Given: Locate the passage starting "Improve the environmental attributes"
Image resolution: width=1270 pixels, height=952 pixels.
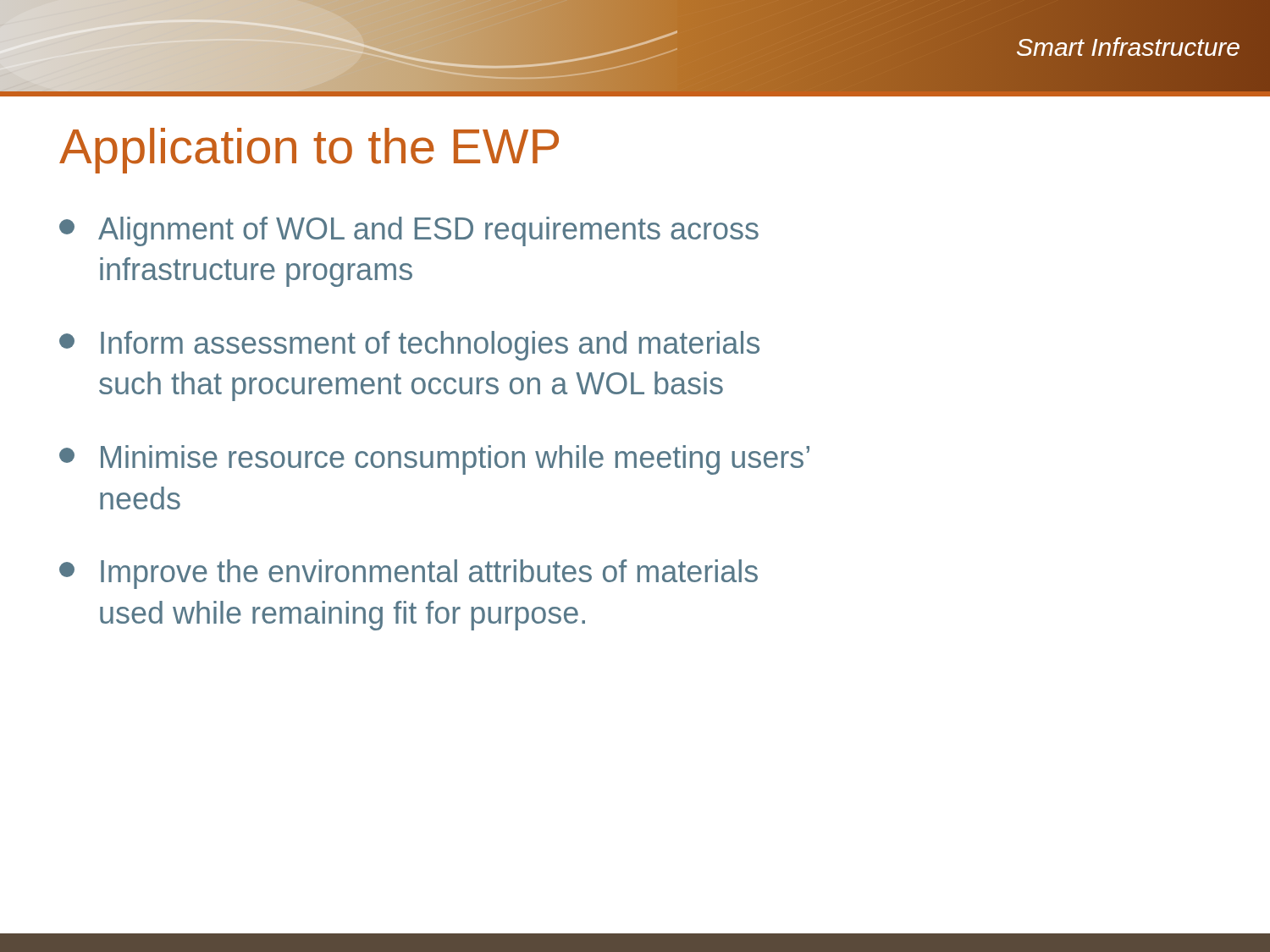Looking at the screenshot, I should [x=409, y=593].
